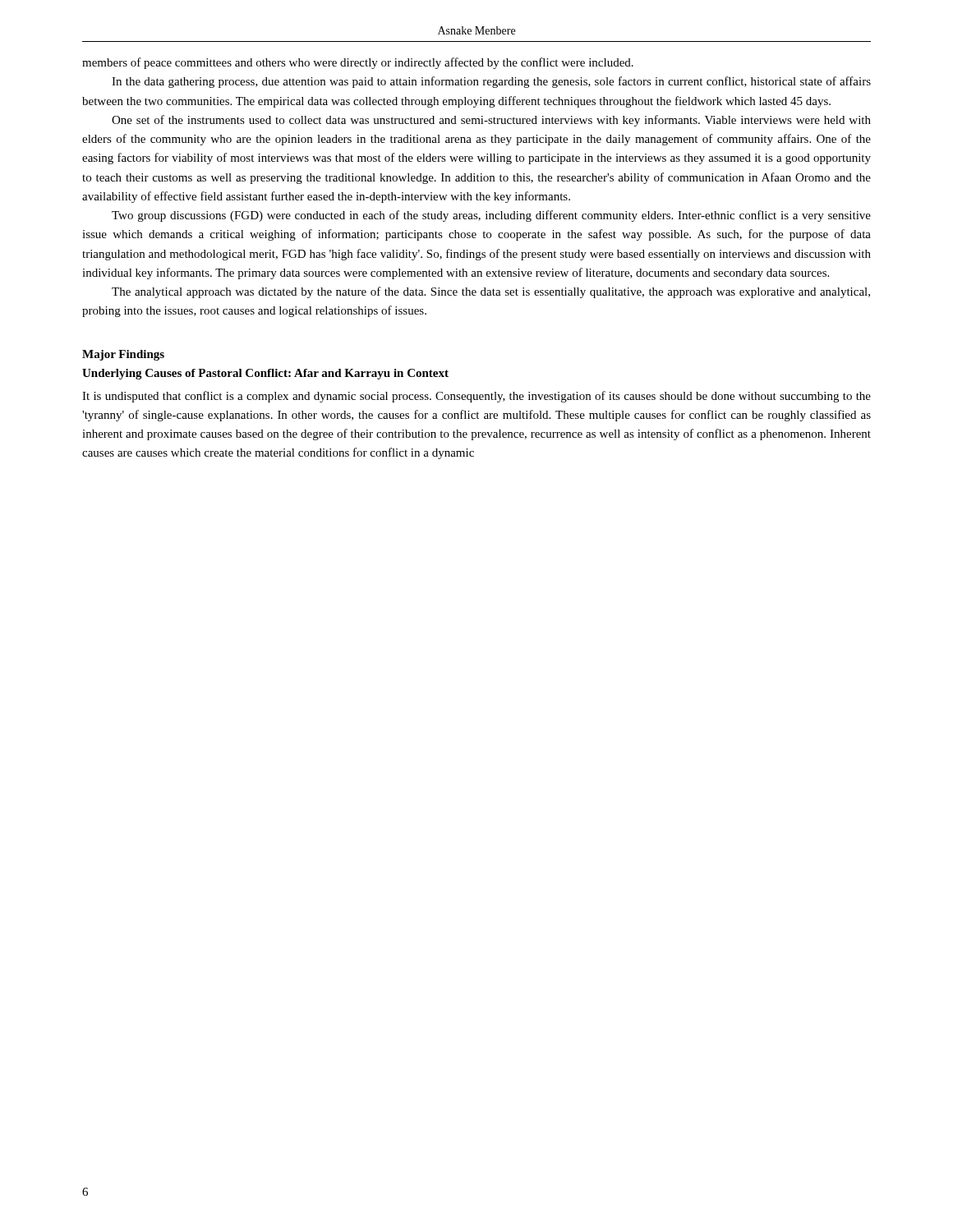Find the block on this page that starts "members of peace committees and others"
The height and width of the screenshot is (1232, 953).
point(476,187)
